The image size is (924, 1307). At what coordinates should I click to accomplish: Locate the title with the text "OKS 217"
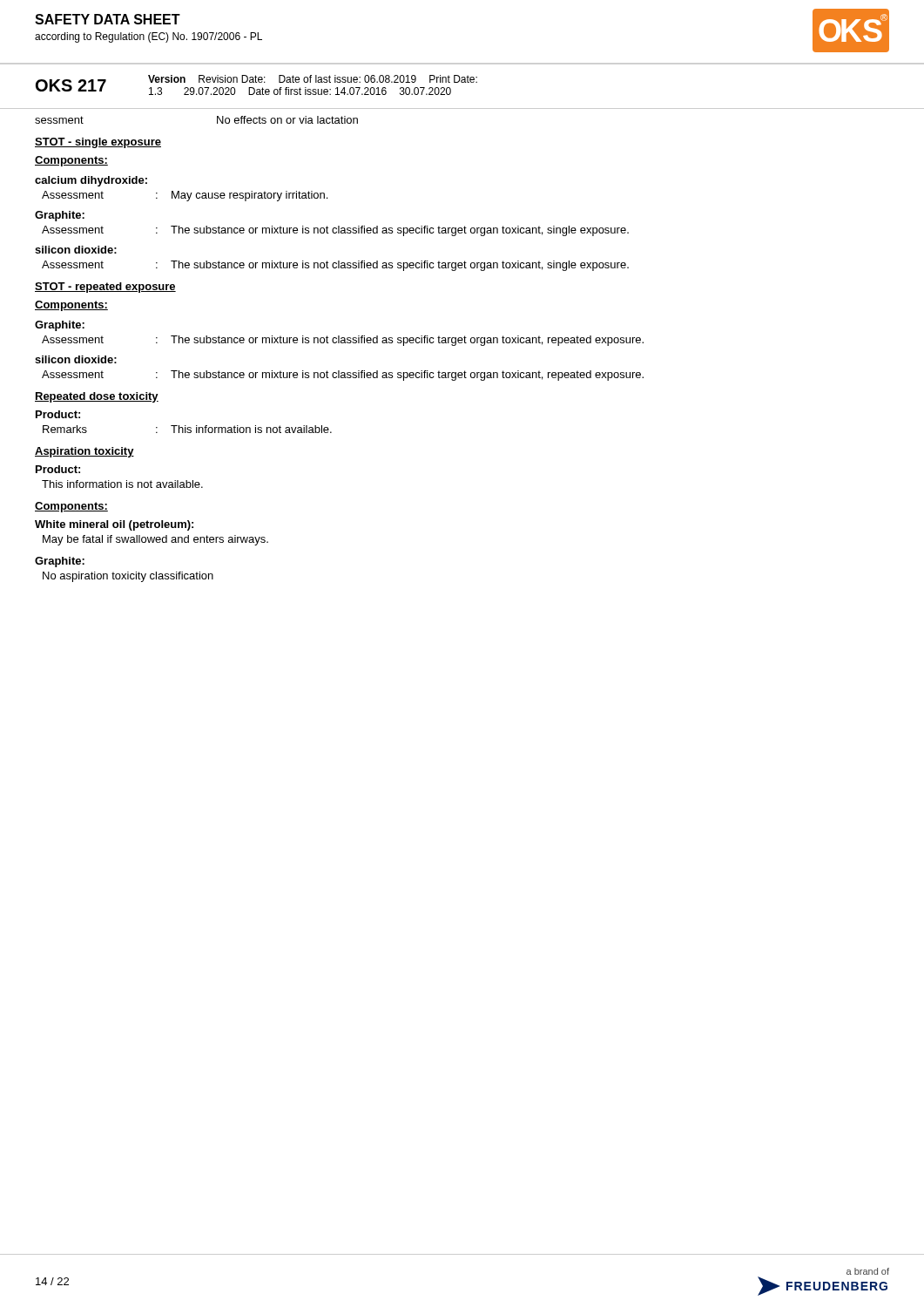coord(71,85)
